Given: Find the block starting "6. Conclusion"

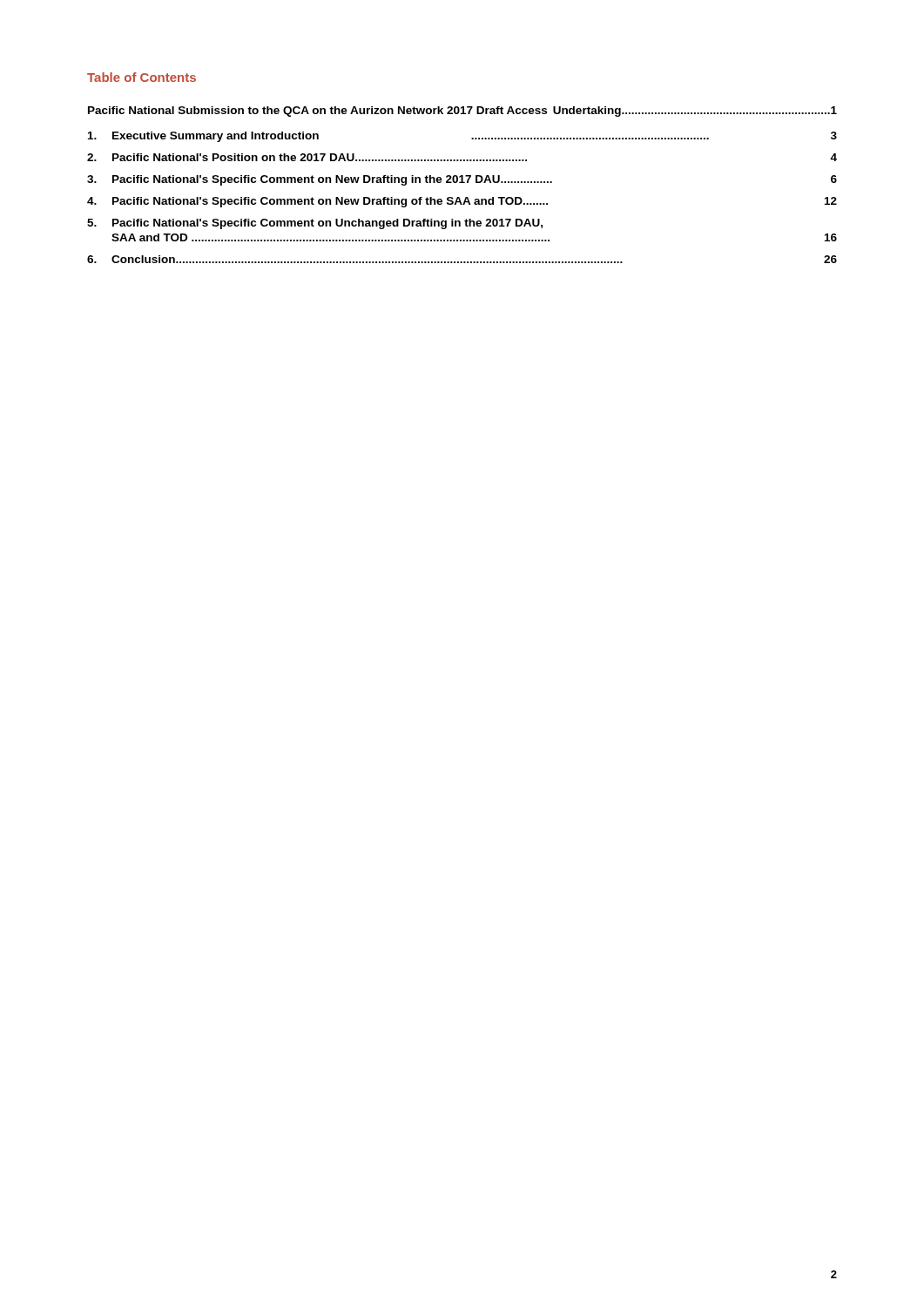Looking at the screenshot, I should (x=462, y=259).
